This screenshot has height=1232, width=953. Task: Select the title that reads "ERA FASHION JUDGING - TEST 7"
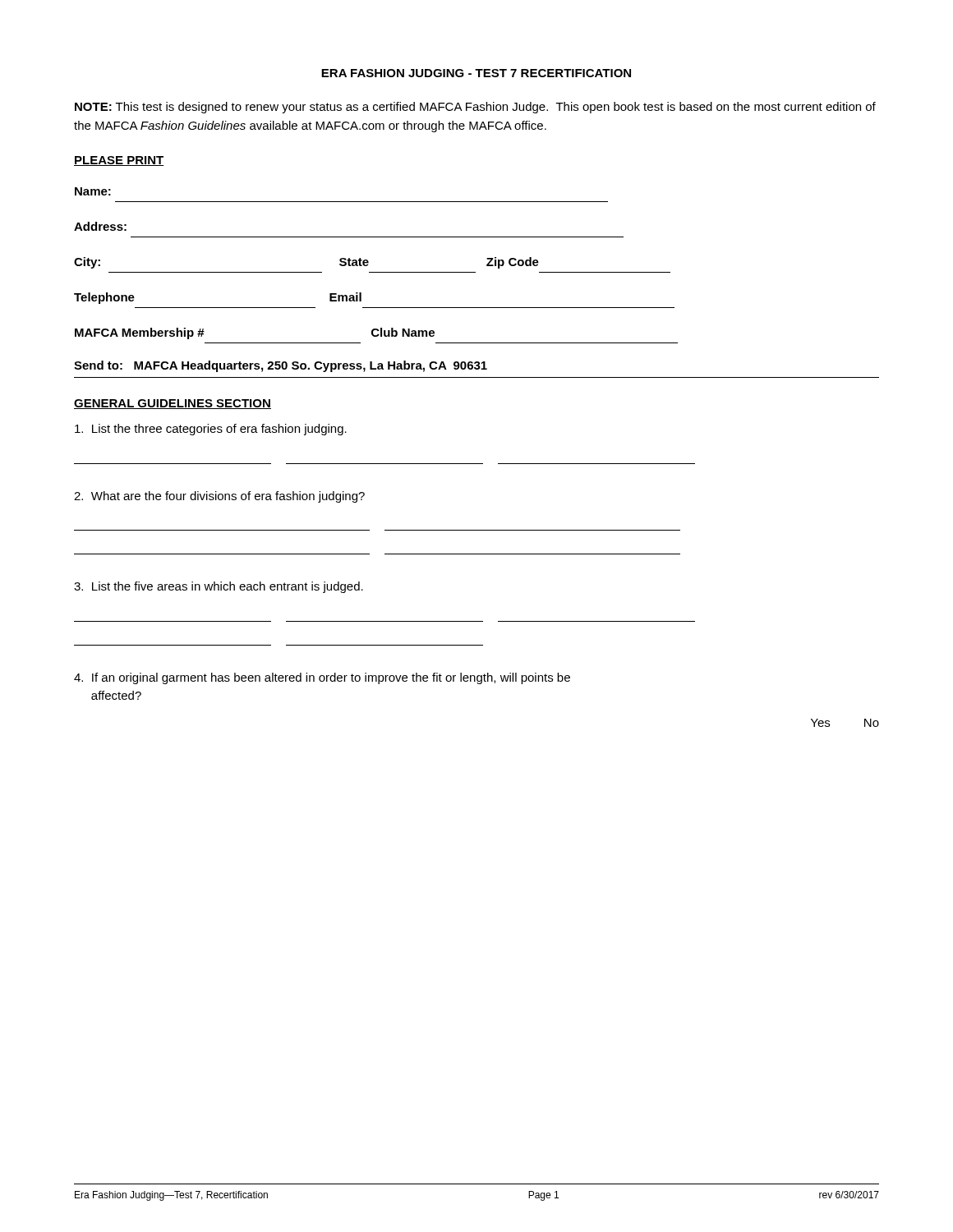476,73
